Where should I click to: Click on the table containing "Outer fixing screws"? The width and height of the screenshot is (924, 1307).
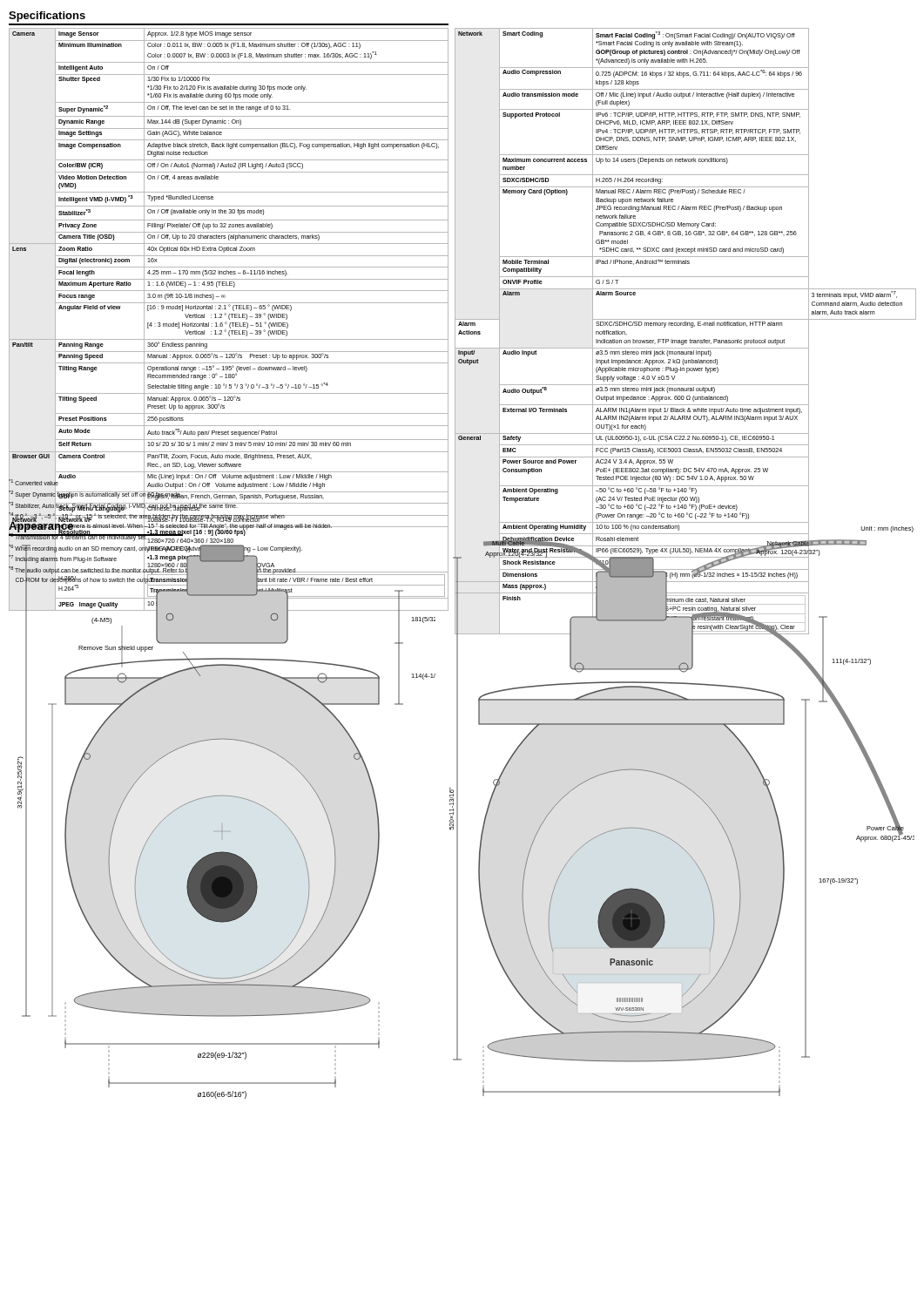point(685,331)
